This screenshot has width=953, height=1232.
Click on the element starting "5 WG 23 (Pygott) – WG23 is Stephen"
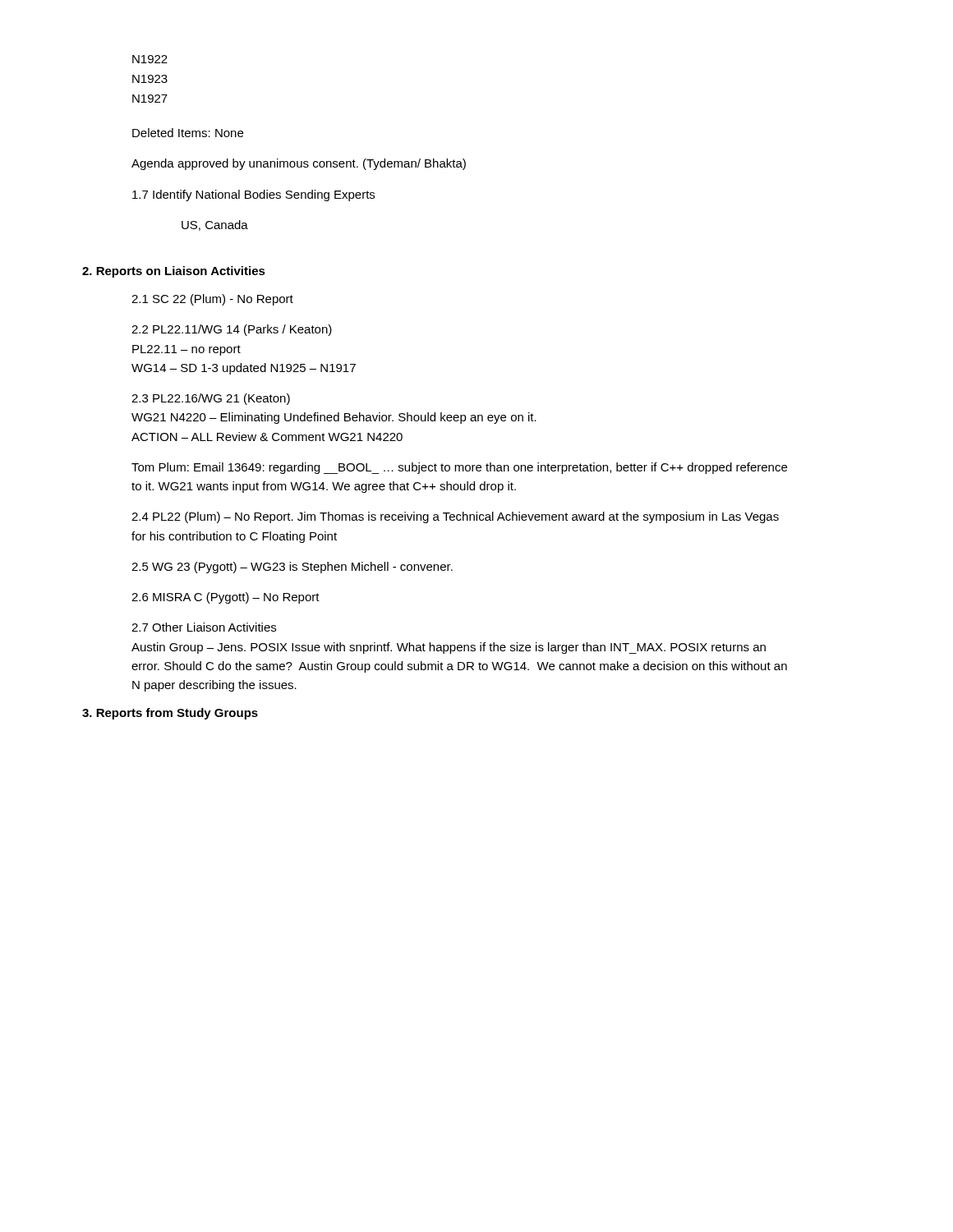pyautogui.click(x=292, y=566)
